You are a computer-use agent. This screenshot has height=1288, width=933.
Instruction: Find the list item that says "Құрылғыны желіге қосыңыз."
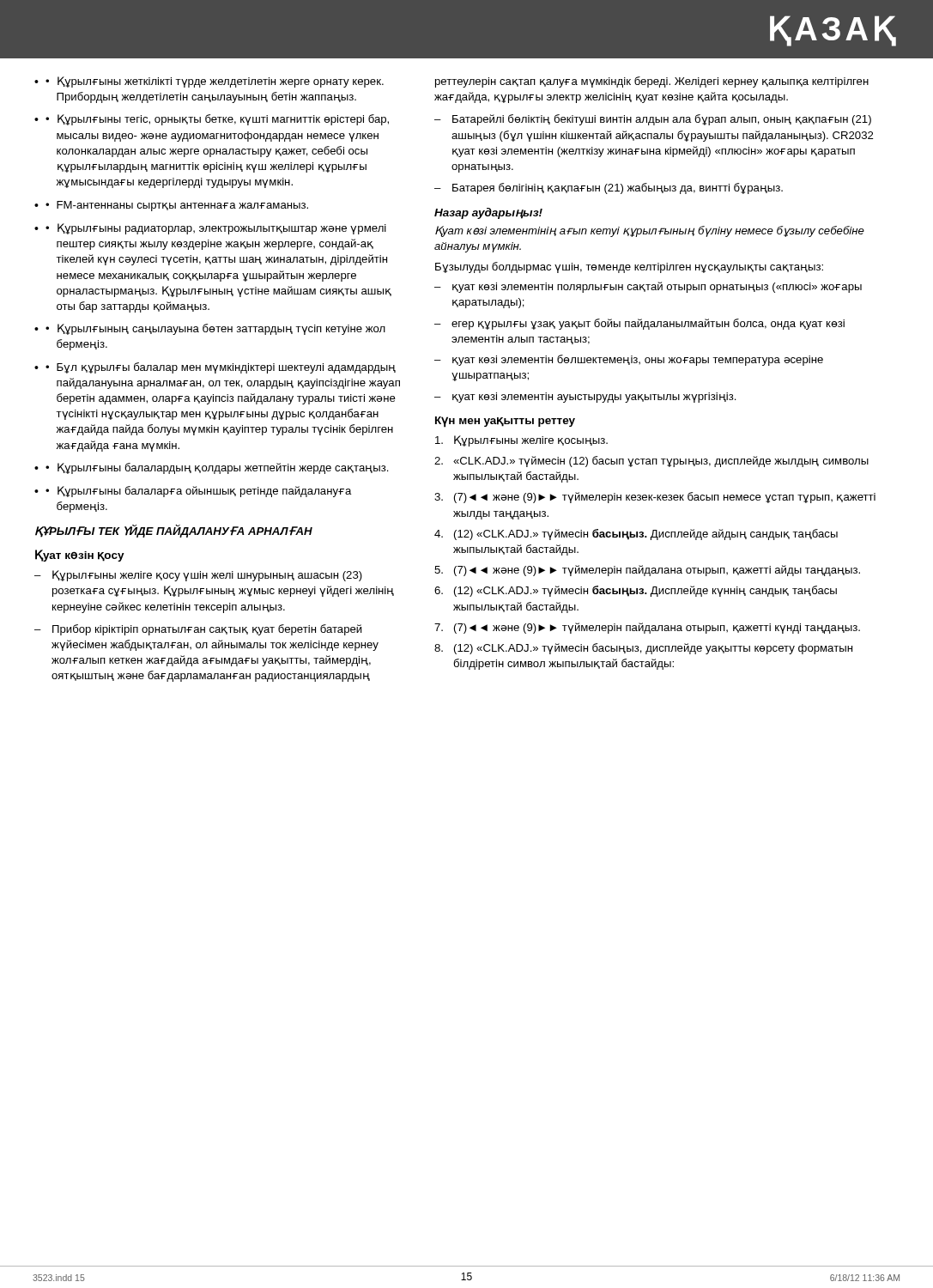click(521, 440)
